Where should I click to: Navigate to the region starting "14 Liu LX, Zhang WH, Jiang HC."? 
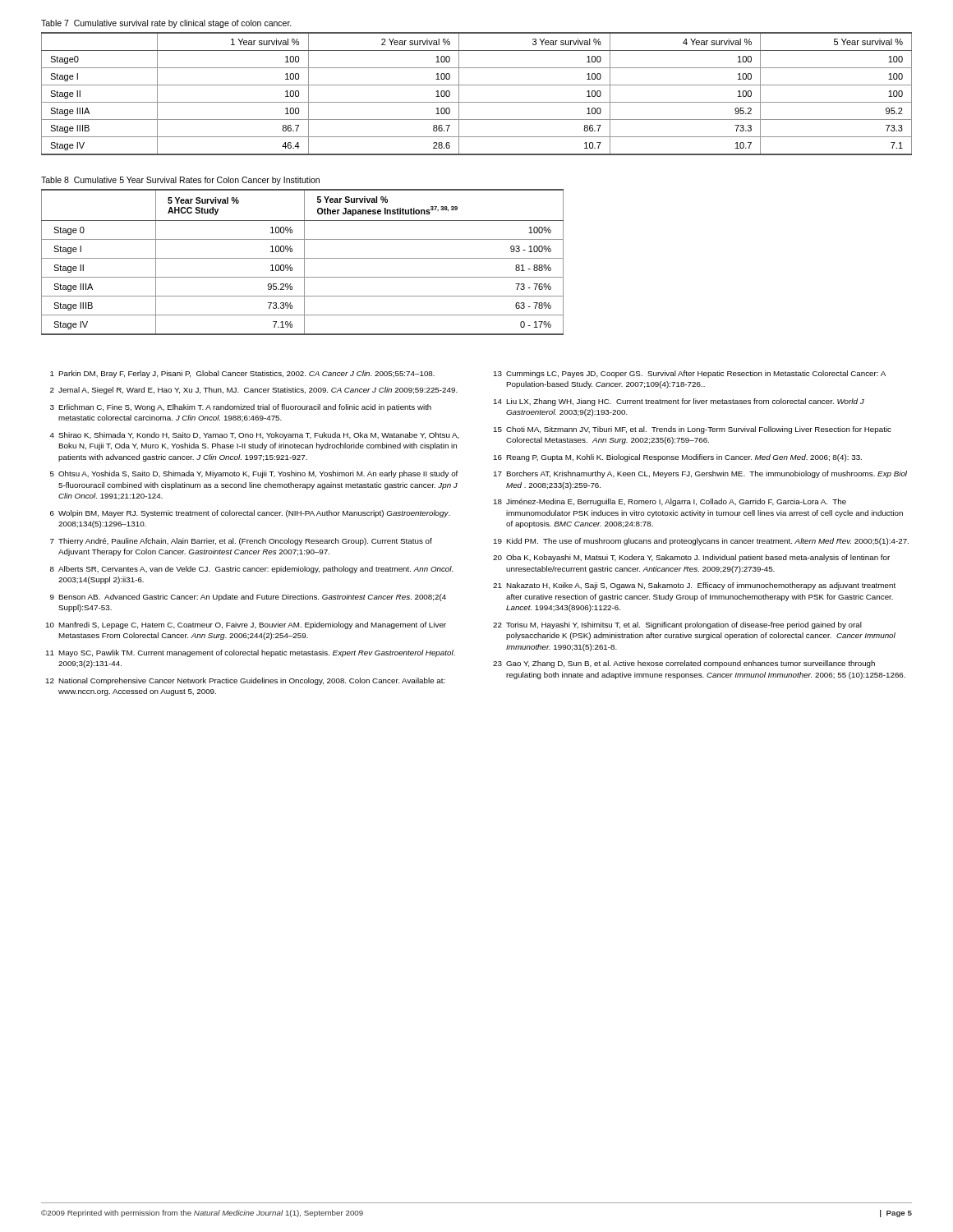[x=700, y=407]
